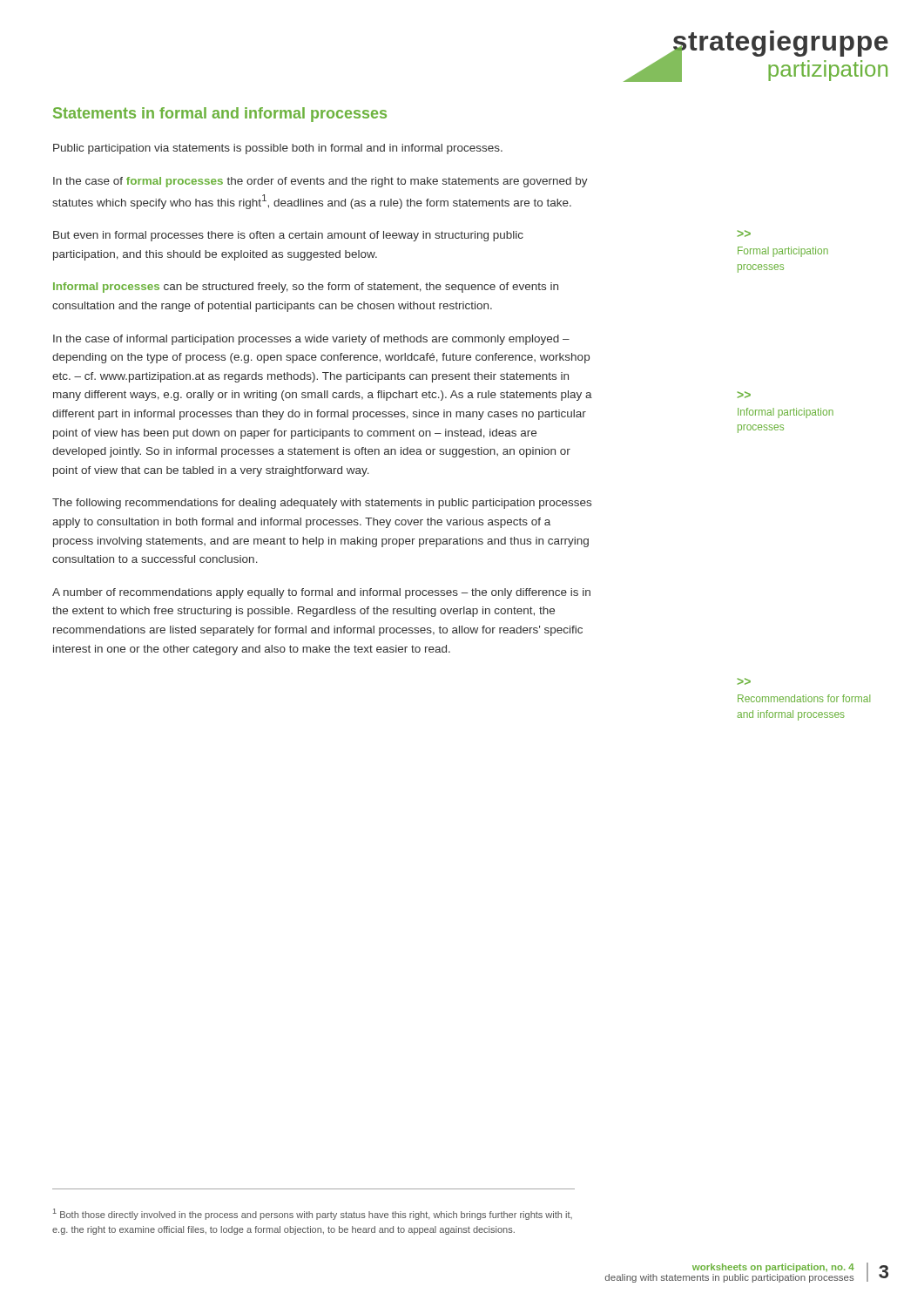The width and height of the screenshot is (924, 1307).
Task: Find the block on this page that starts "A number of"
Action: 322,620
